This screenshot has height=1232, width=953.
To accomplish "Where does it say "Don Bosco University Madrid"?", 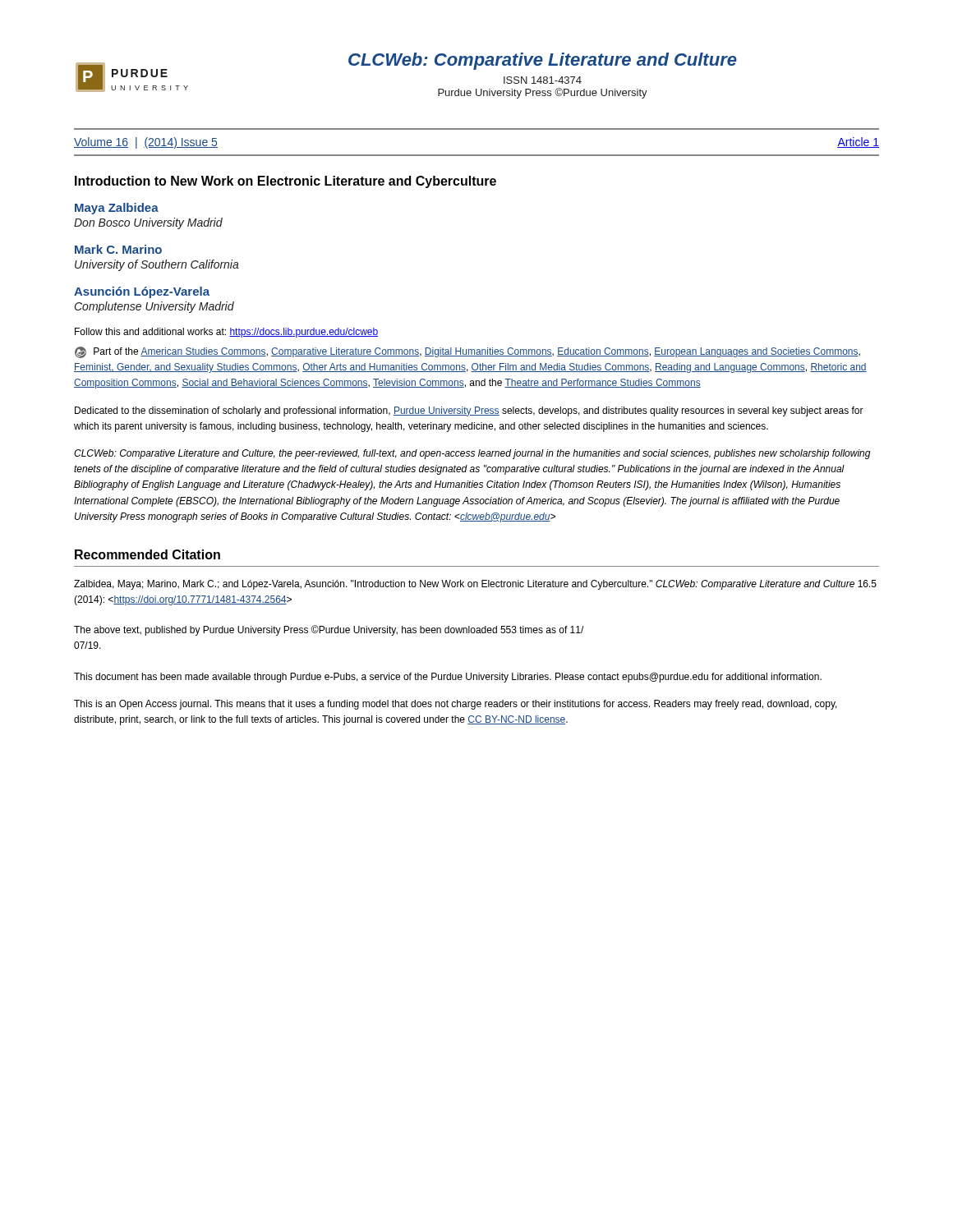I will (x=148, y=223).
